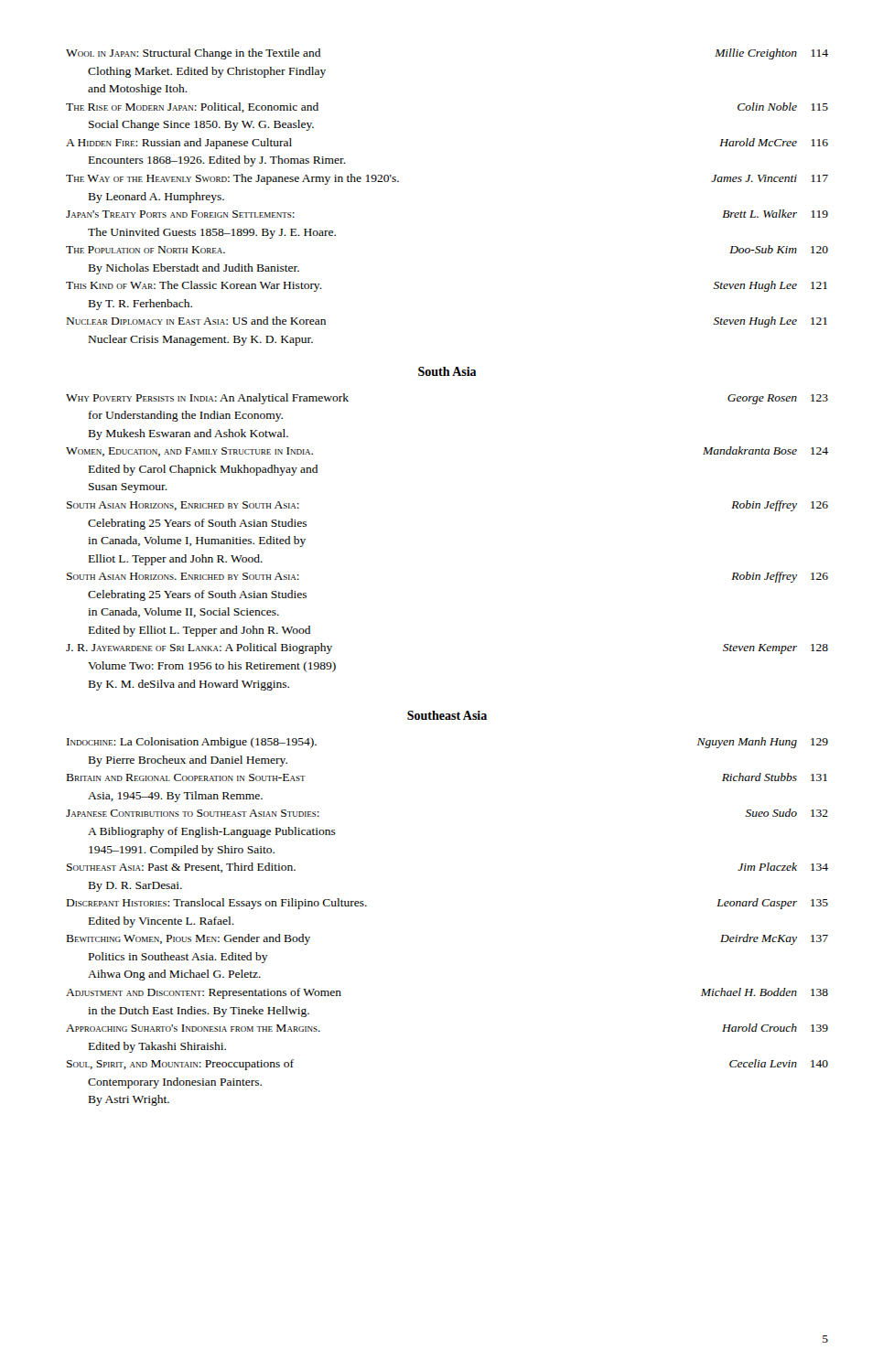Click where it says "Southeast Asia"
Image resolution: width=894 pixels, height=1372 pixels.
point(447,716)
